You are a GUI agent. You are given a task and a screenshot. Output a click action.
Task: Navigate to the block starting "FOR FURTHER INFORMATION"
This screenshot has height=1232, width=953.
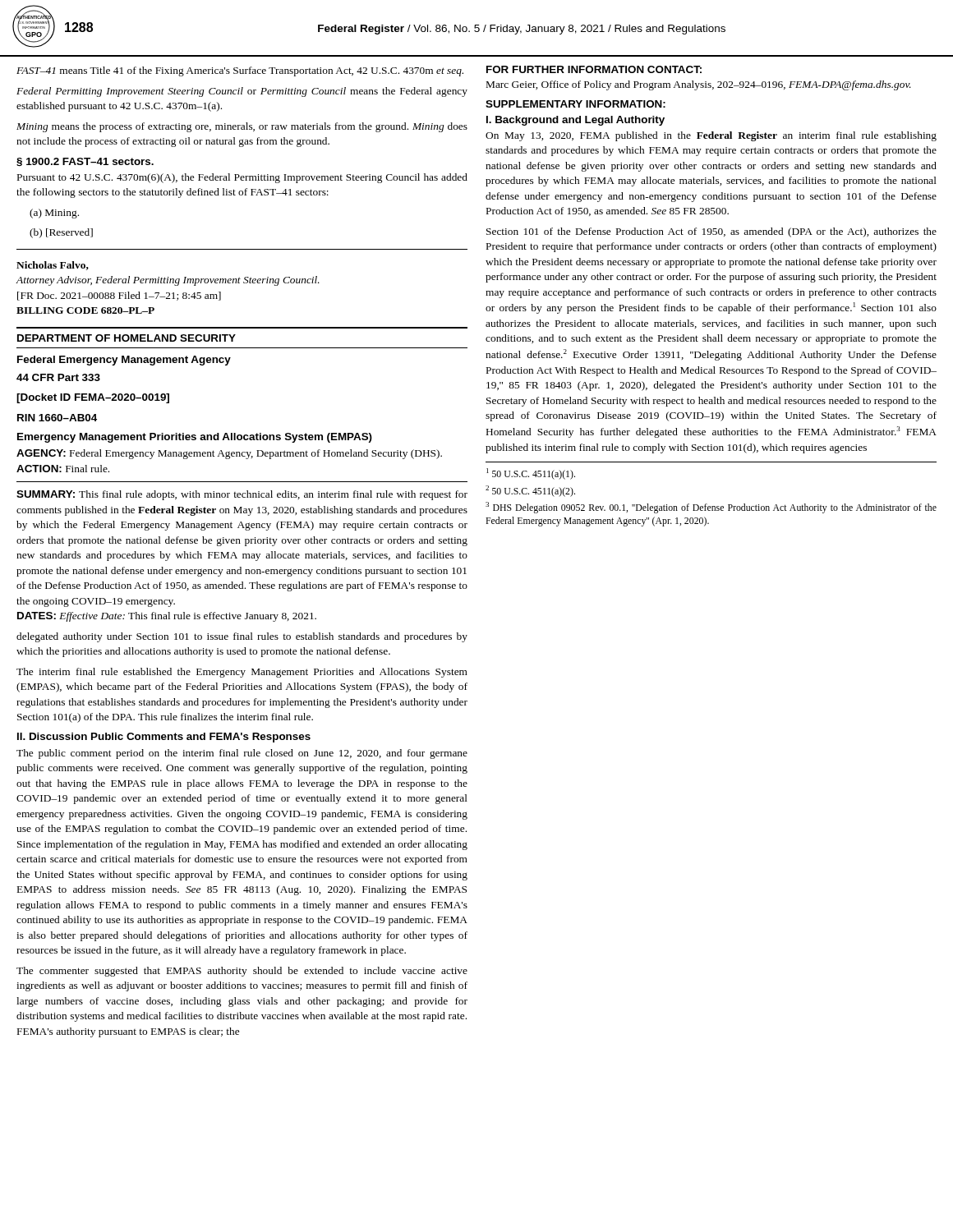coord(594,69)
